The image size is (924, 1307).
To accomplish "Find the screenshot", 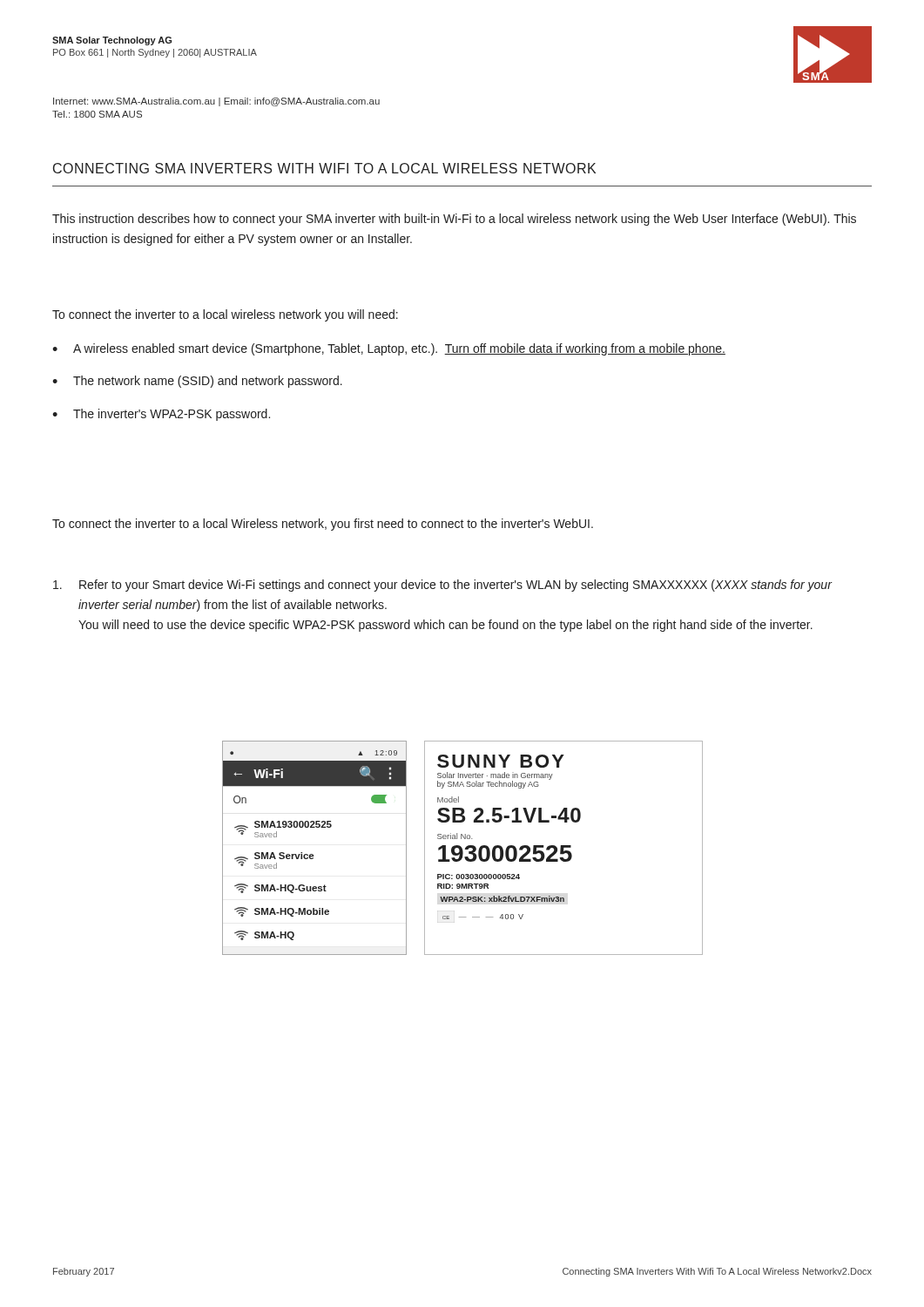I will (462, 848).
